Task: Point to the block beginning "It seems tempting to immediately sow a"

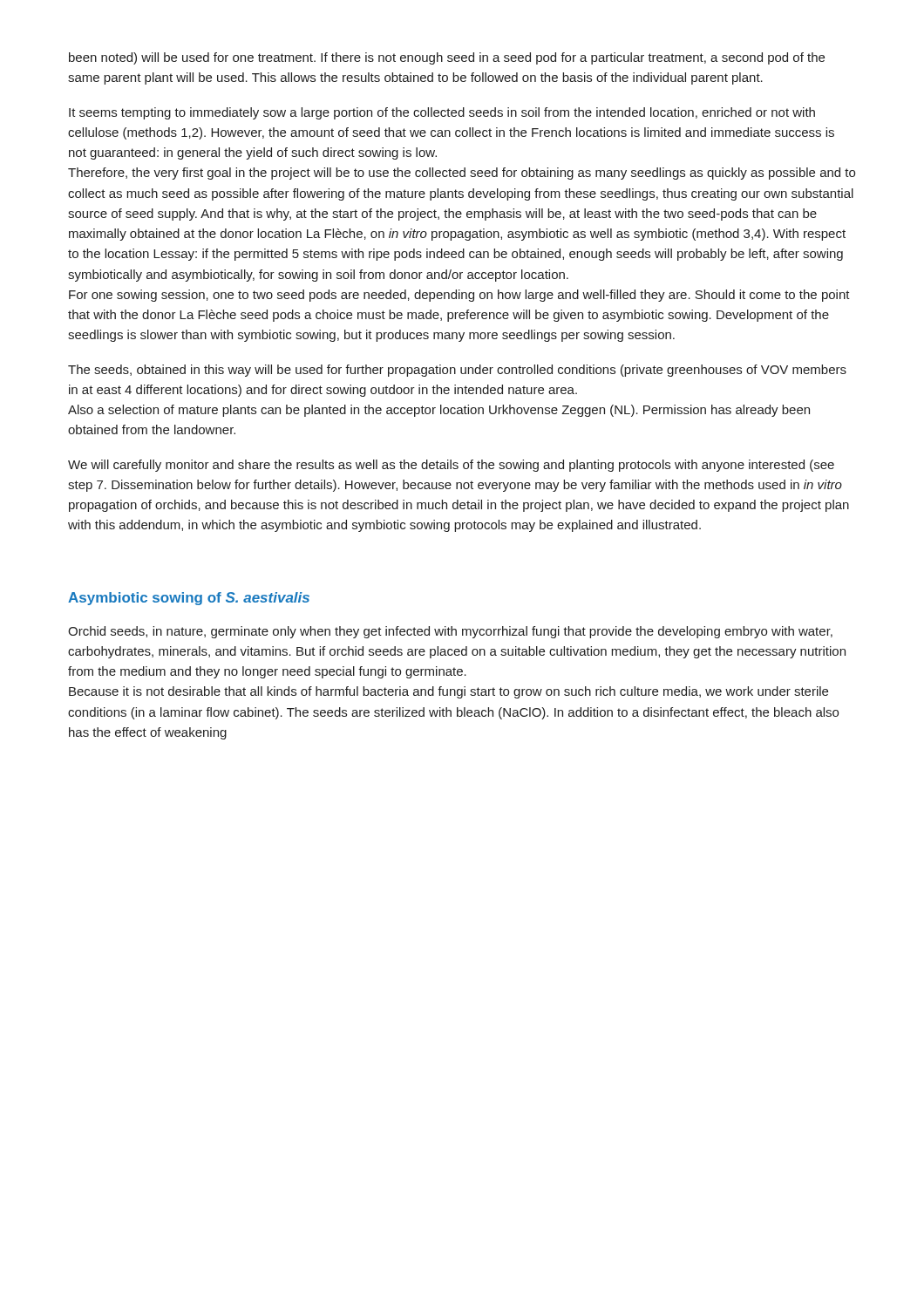Action: tap(451, 132)
